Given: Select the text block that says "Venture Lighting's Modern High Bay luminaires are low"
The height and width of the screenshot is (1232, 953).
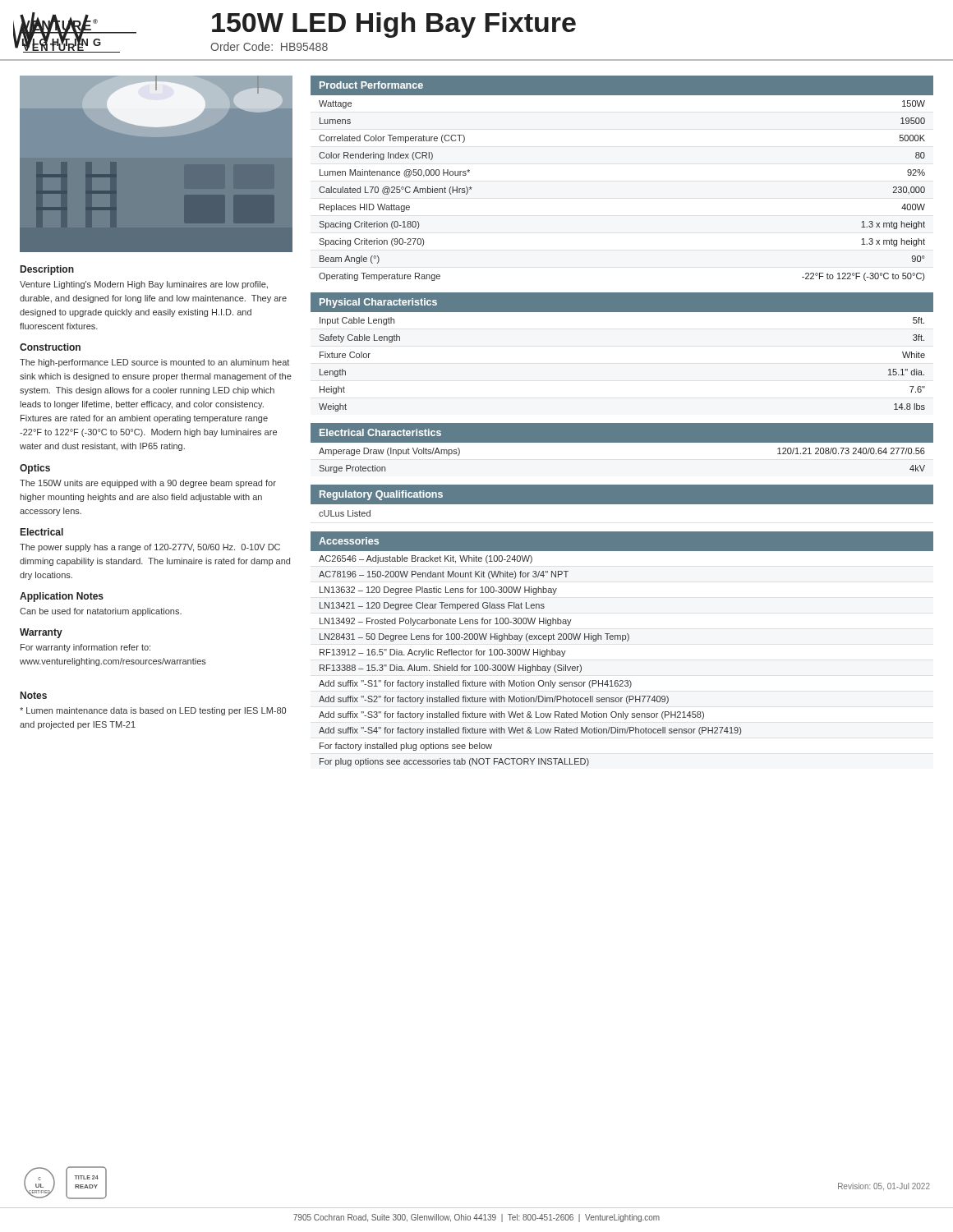Looking at the screenshot, I should click(153, 305).
